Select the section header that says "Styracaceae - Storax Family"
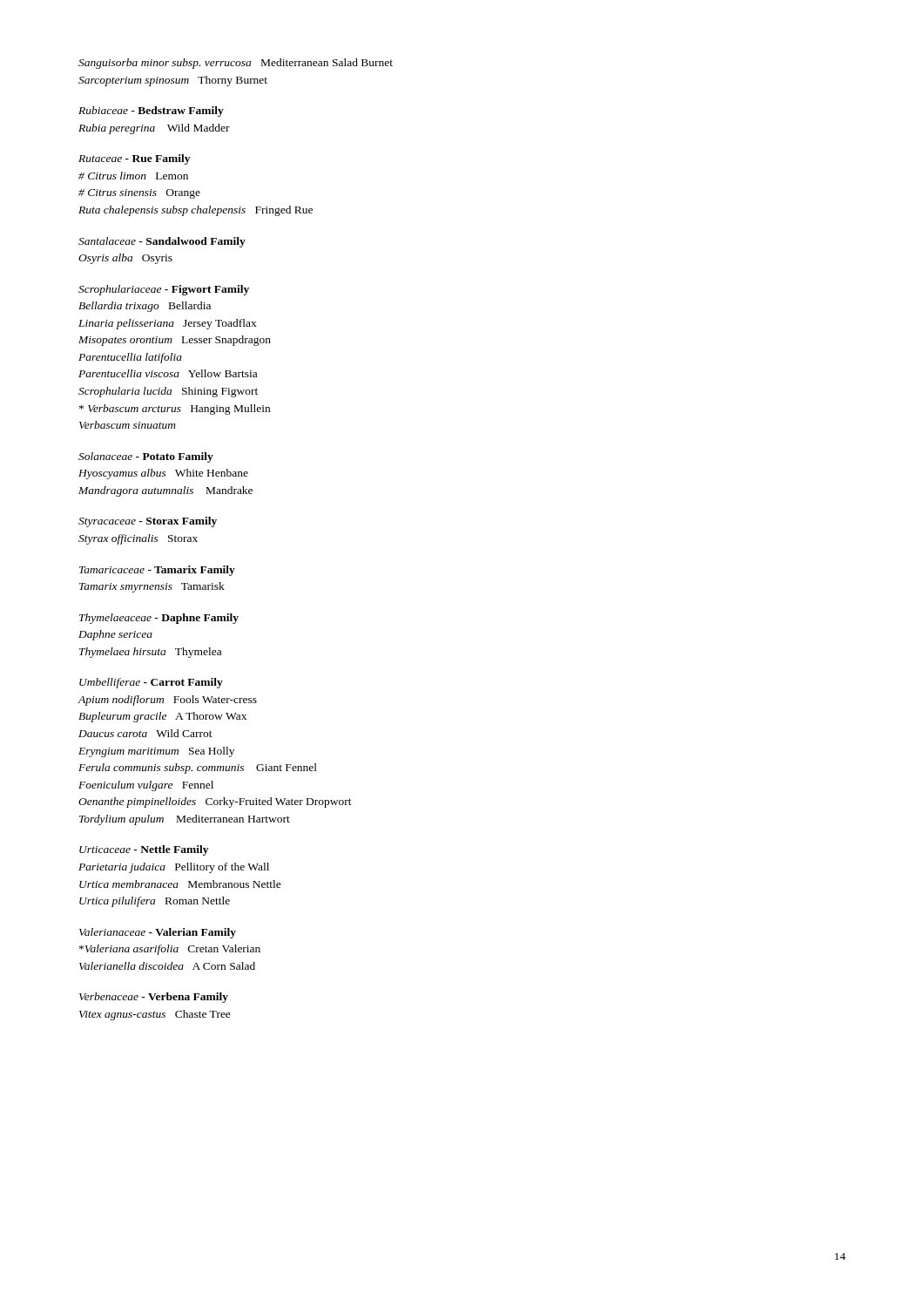The height and width of the screenshot is (1307, 924). pos(148,521)
